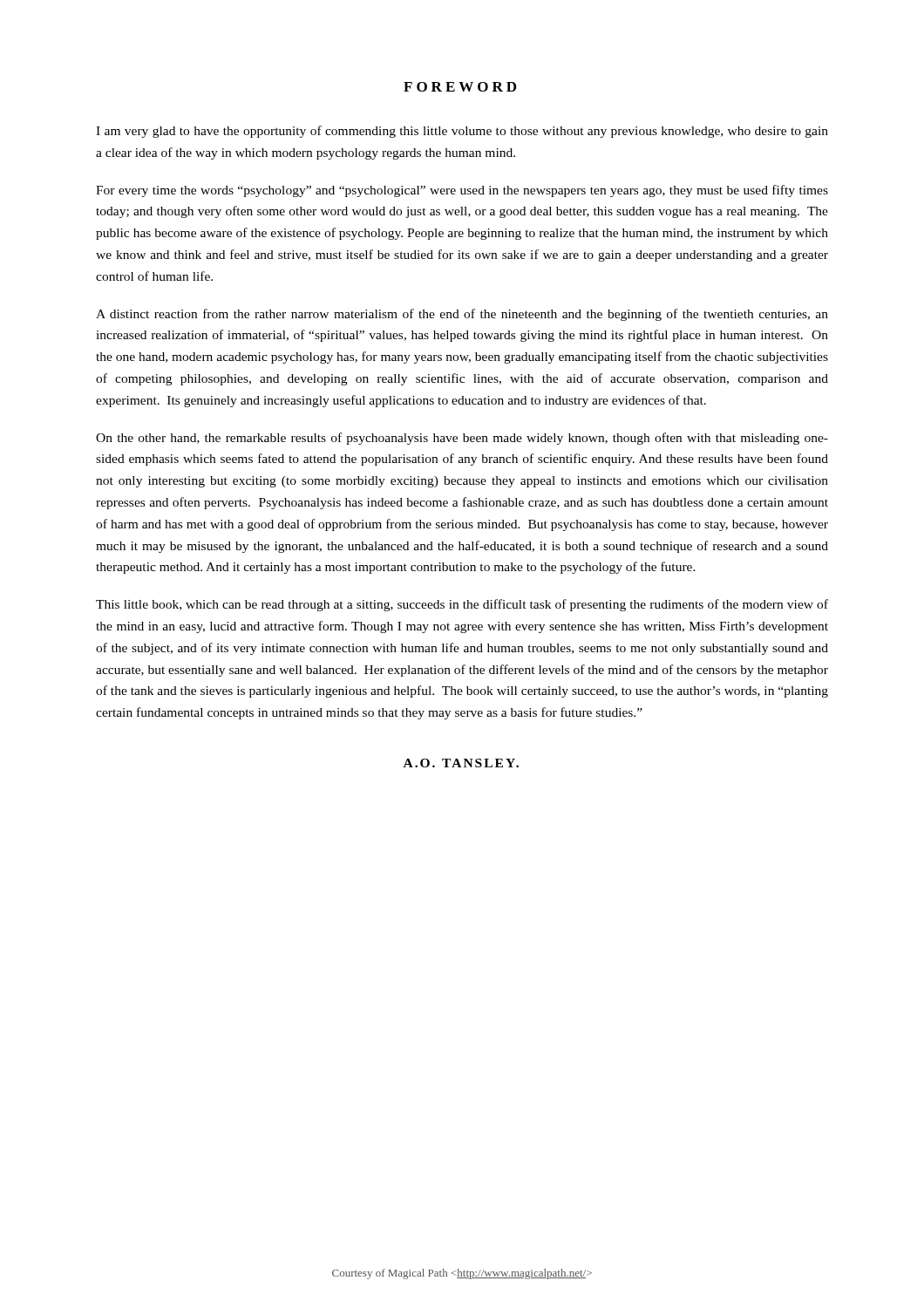Navigate to the passage starting "On the other hand, the remarkable results"
This screenshot has height=1308, width=924.
coord(462,502)
